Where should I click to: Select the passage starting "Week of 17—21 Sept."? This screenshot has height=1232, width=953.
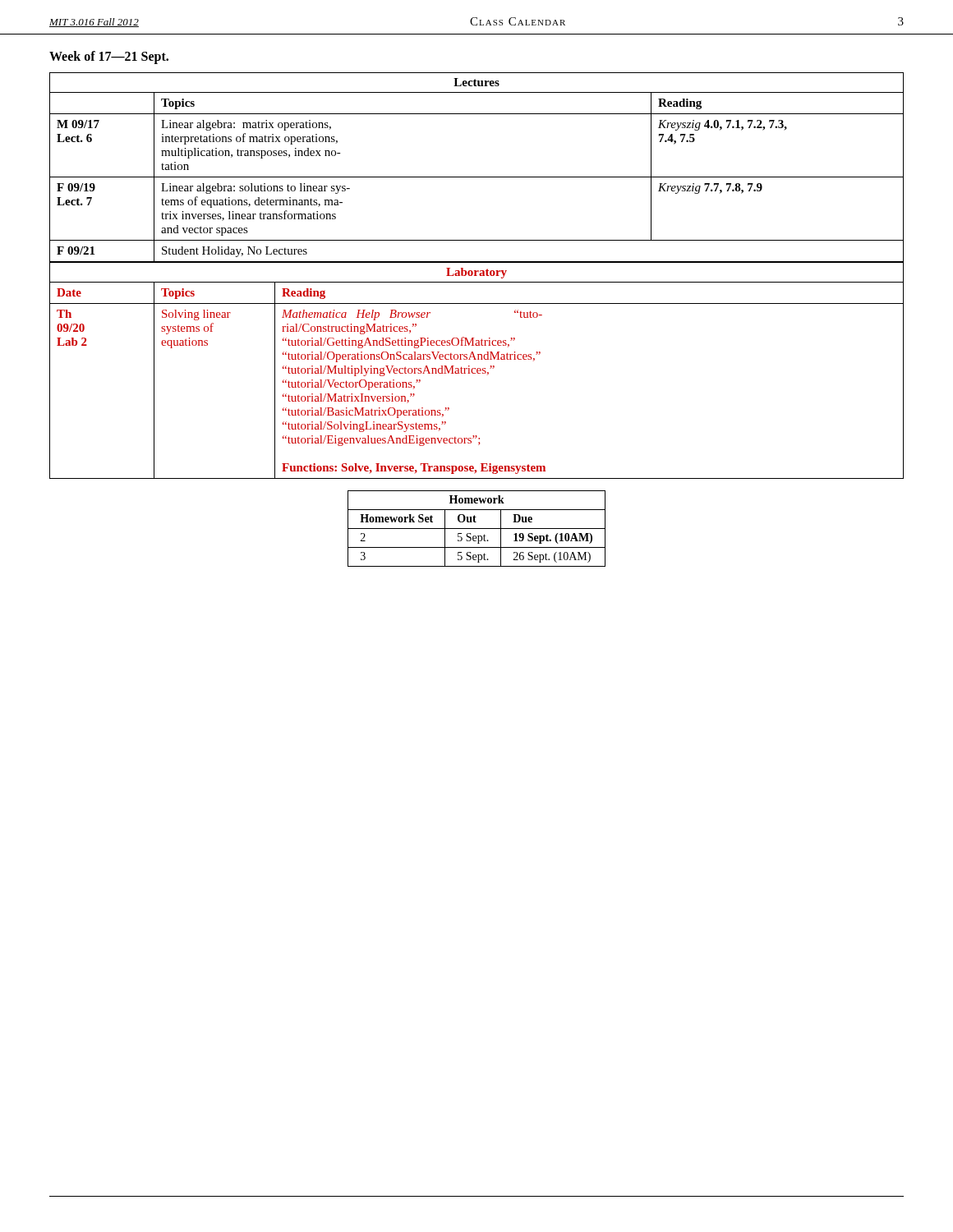109,56
